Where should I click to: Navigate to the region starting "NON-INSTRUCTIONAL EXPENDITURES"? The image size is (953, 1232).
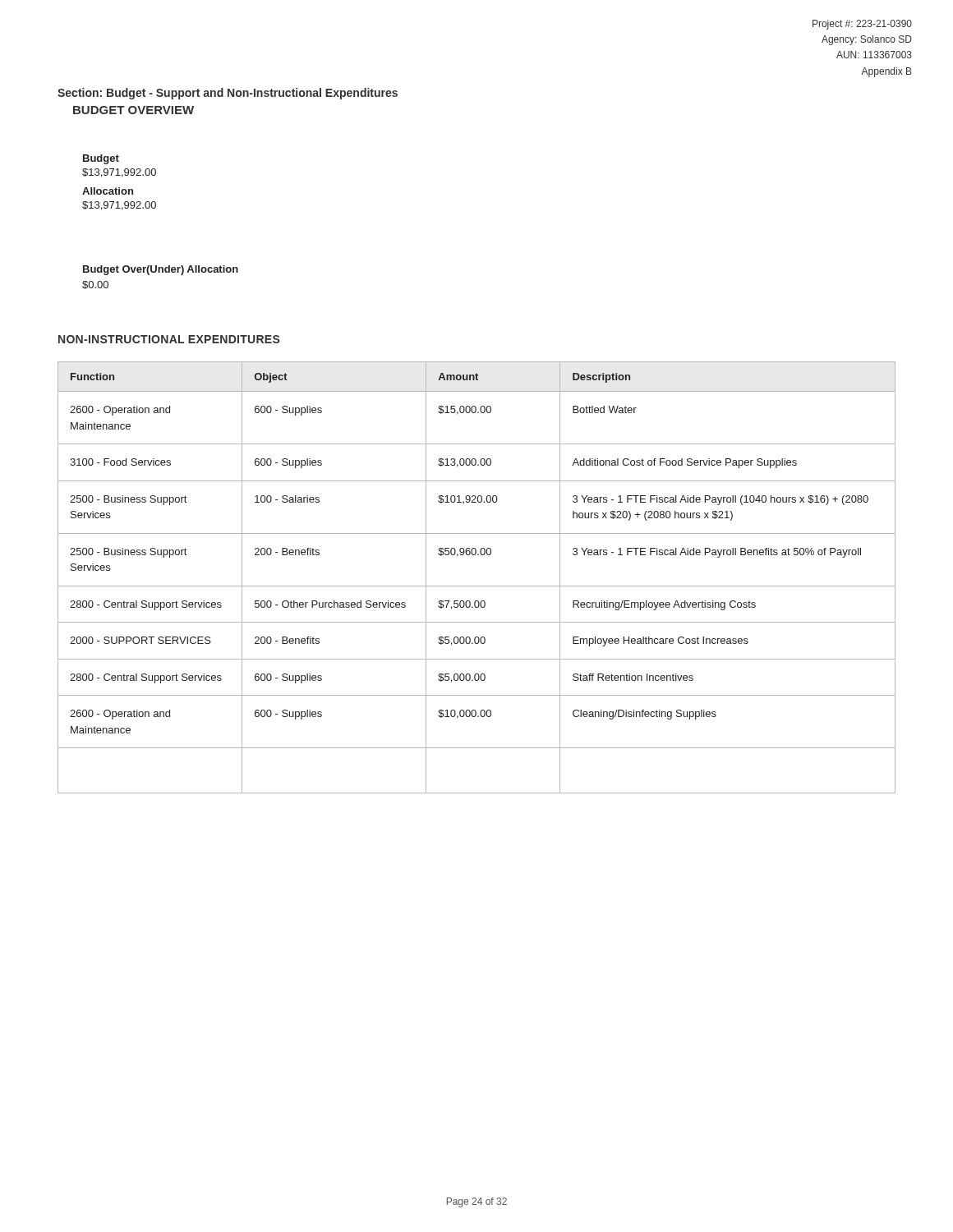pos(169,339)
